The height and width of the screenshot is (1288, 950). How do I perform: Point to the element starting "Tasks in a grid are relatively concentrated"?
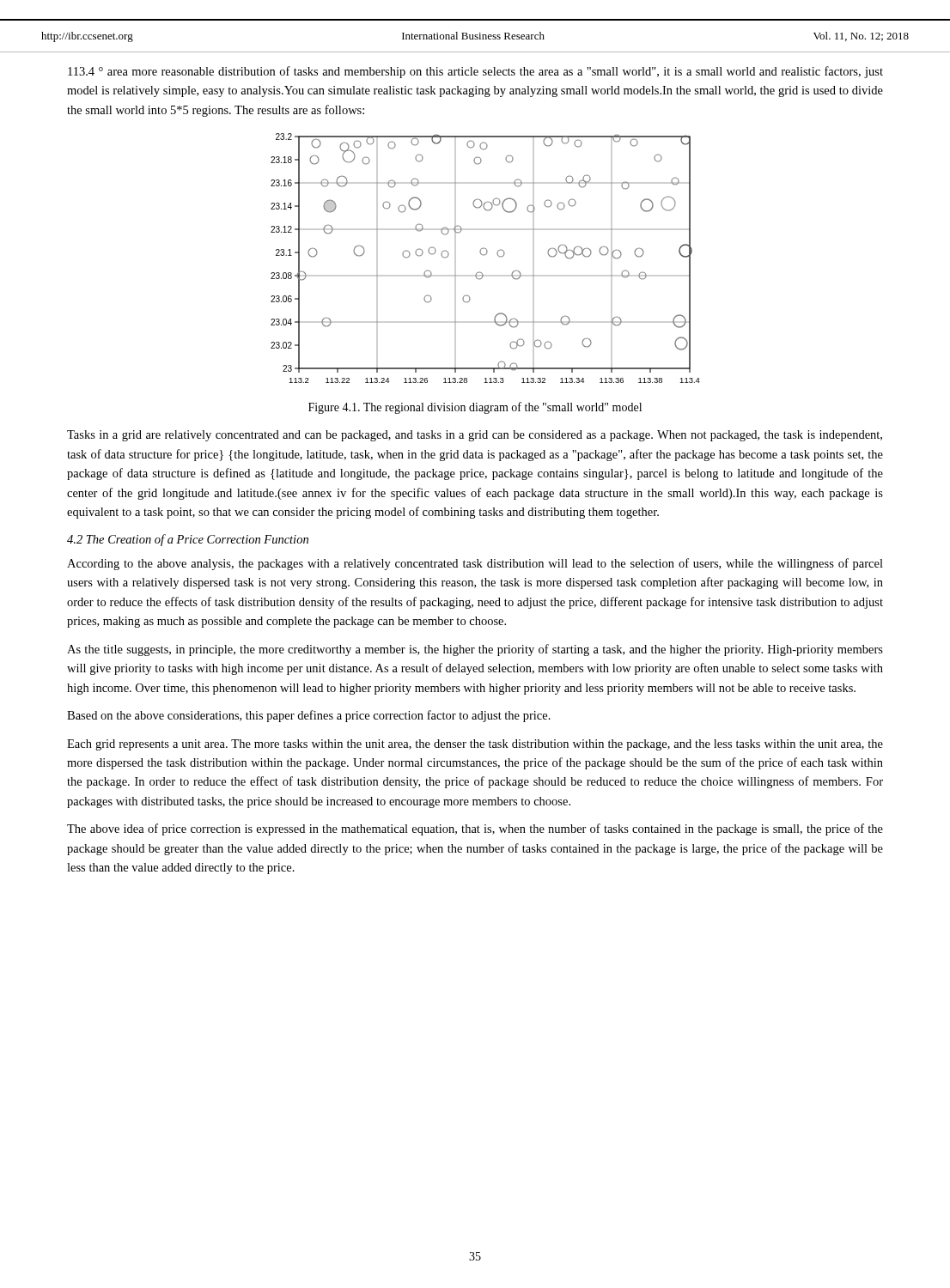coord(475,474)
